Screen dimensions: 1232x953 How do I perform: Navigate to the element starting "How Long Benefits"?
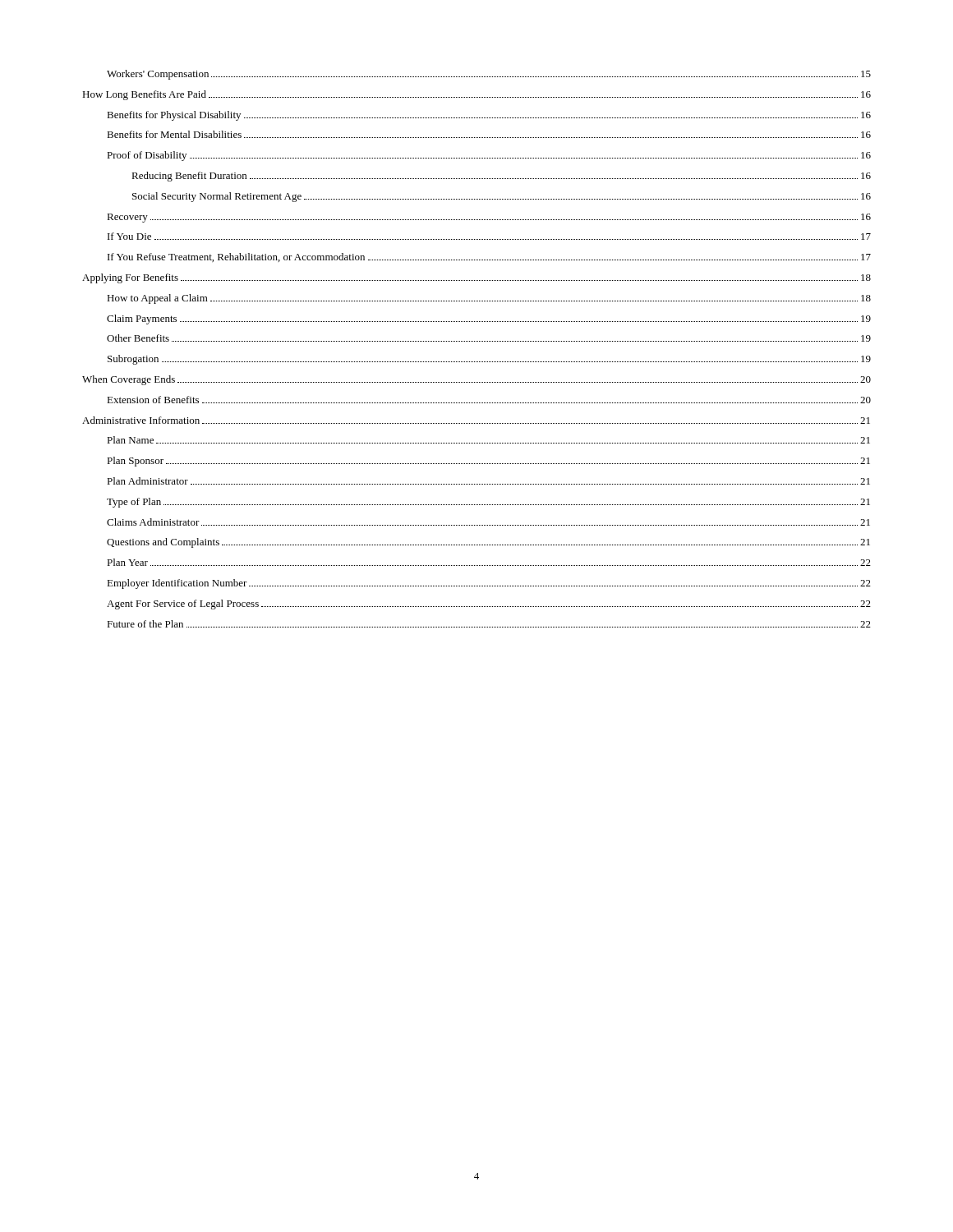click(476, 95)
